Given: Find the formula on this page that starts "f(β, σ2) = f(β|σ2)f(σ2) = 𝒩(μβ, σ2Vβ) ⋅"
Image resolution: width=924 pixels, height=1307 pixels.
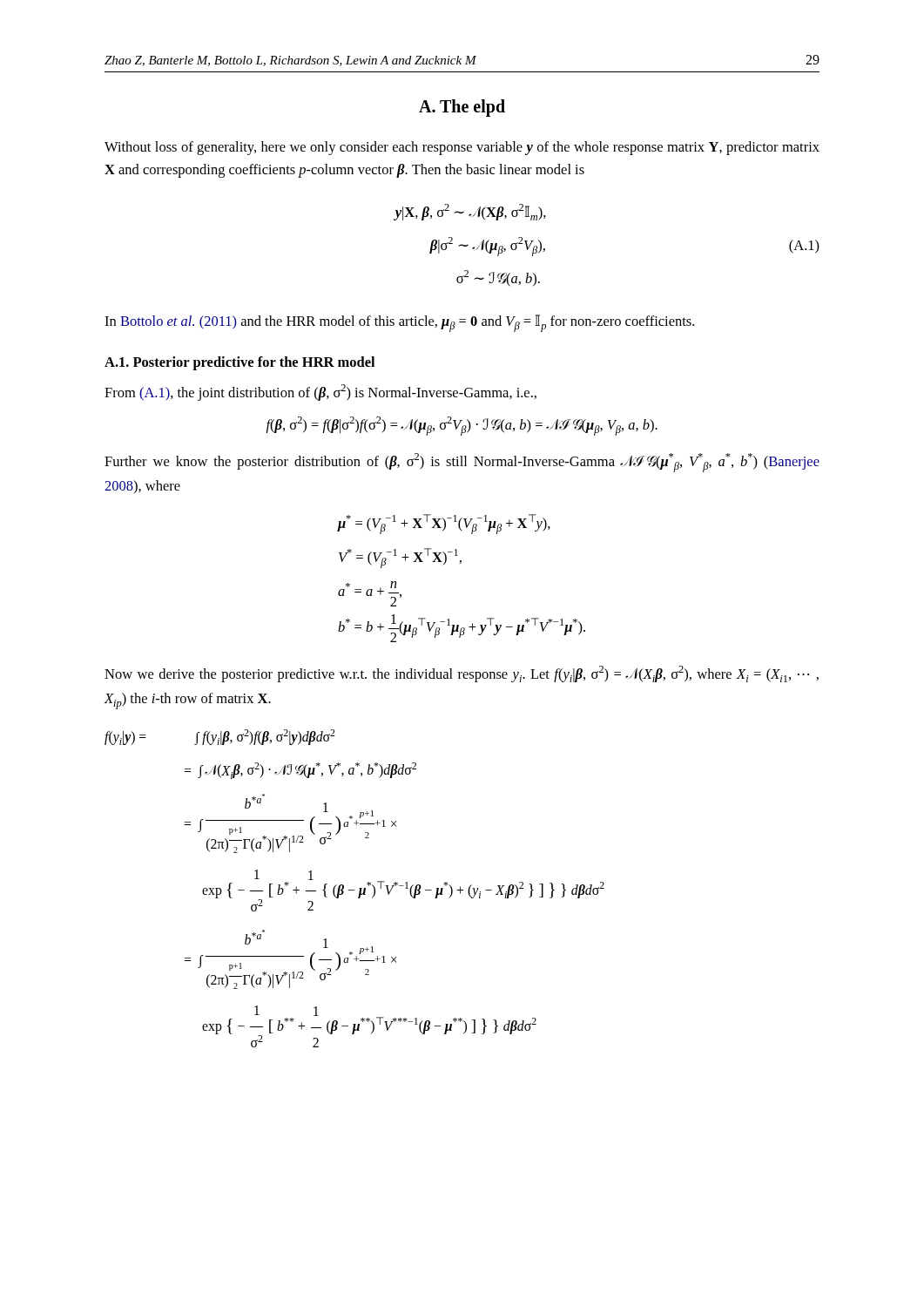Looking at the screenshot, I should click(462, 425).
